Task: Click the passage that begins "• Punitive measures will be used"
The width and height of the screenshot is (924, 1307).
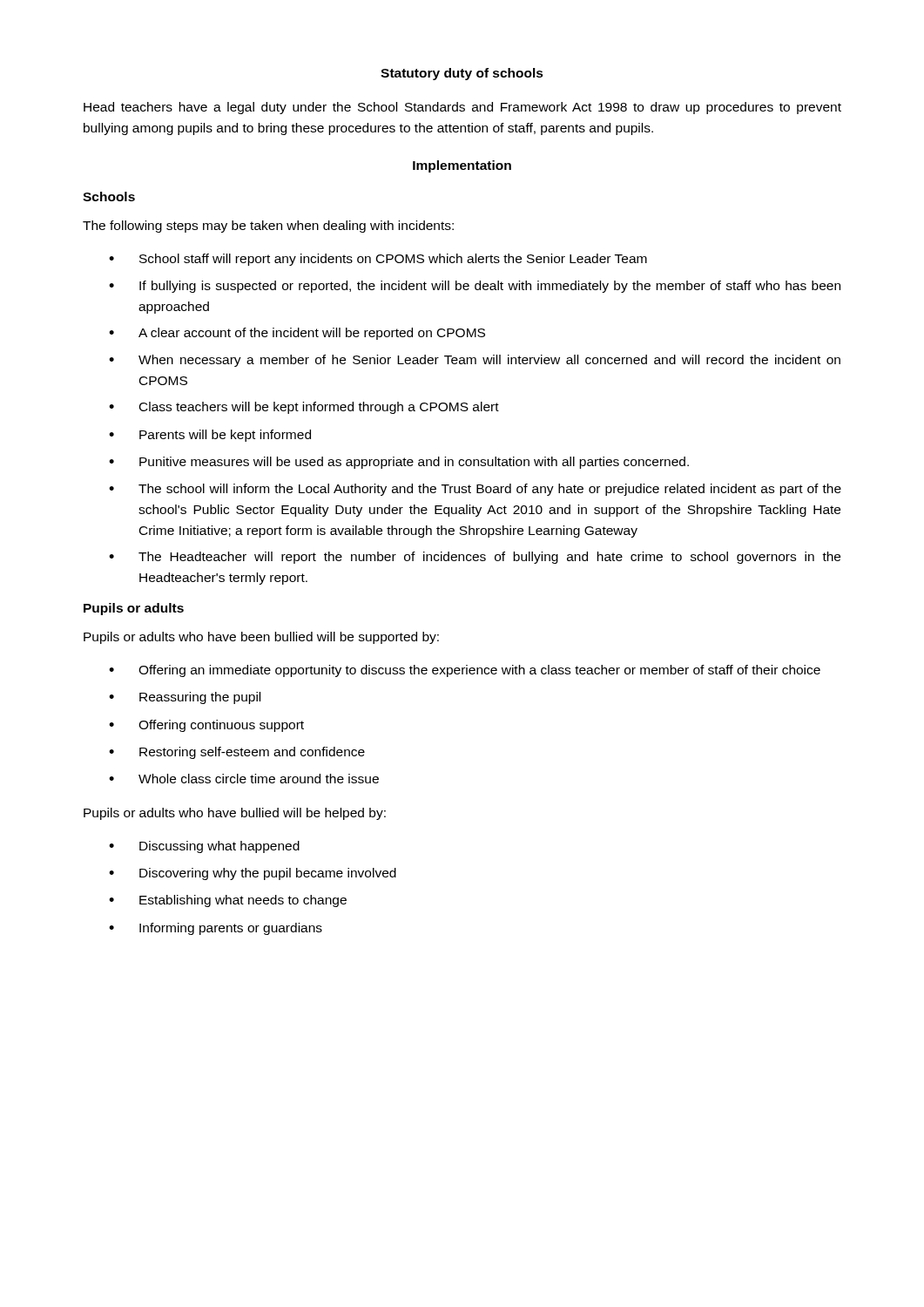Action: (475, 462)
